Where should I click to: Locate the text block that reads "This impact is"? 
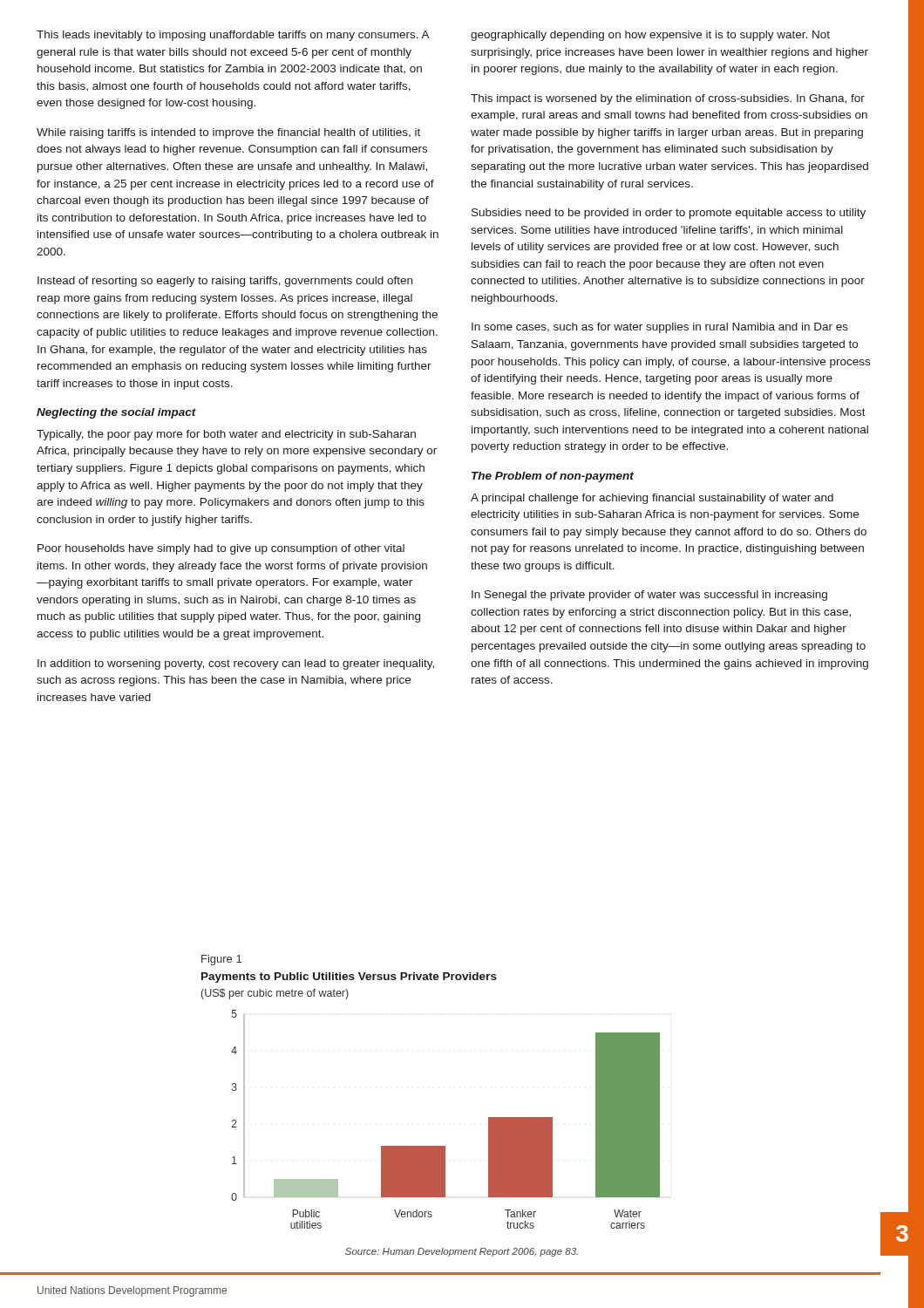(x=670, y=140)
